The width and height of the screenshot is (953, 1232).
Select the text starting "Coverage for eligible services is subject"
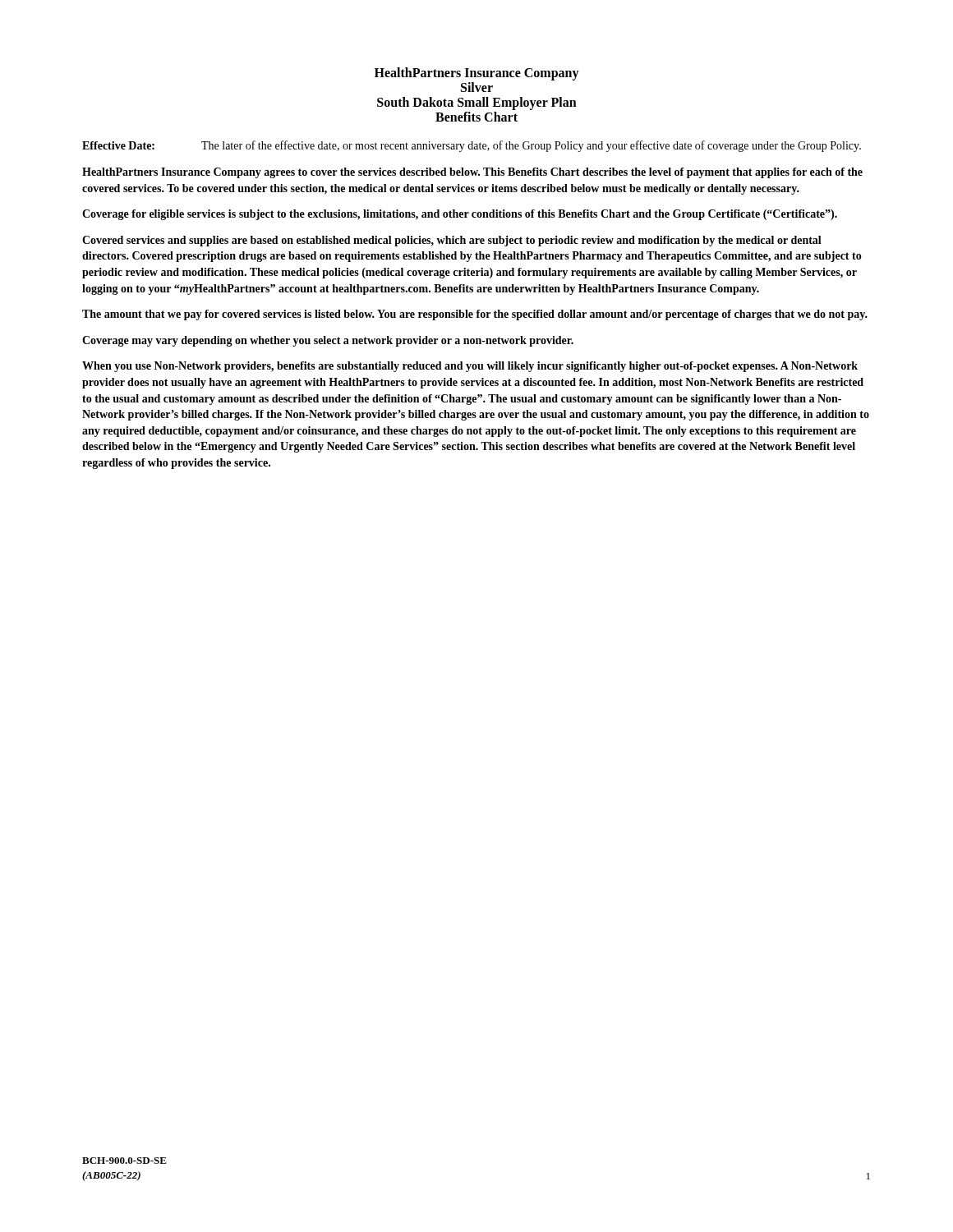click(460, 214)
